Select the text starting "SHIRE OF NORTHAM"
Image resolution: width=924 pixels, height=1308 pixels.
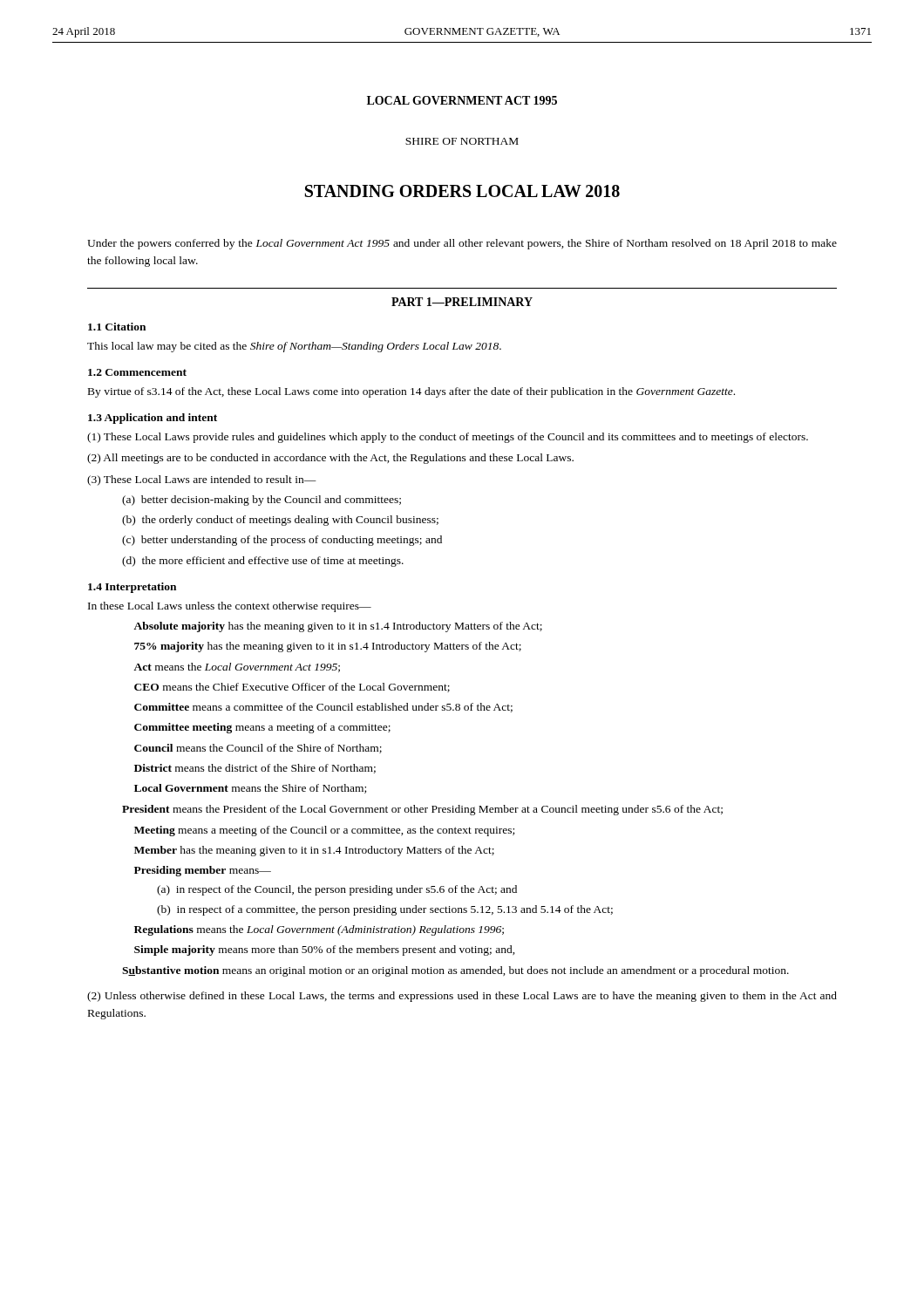pos(462,141)
